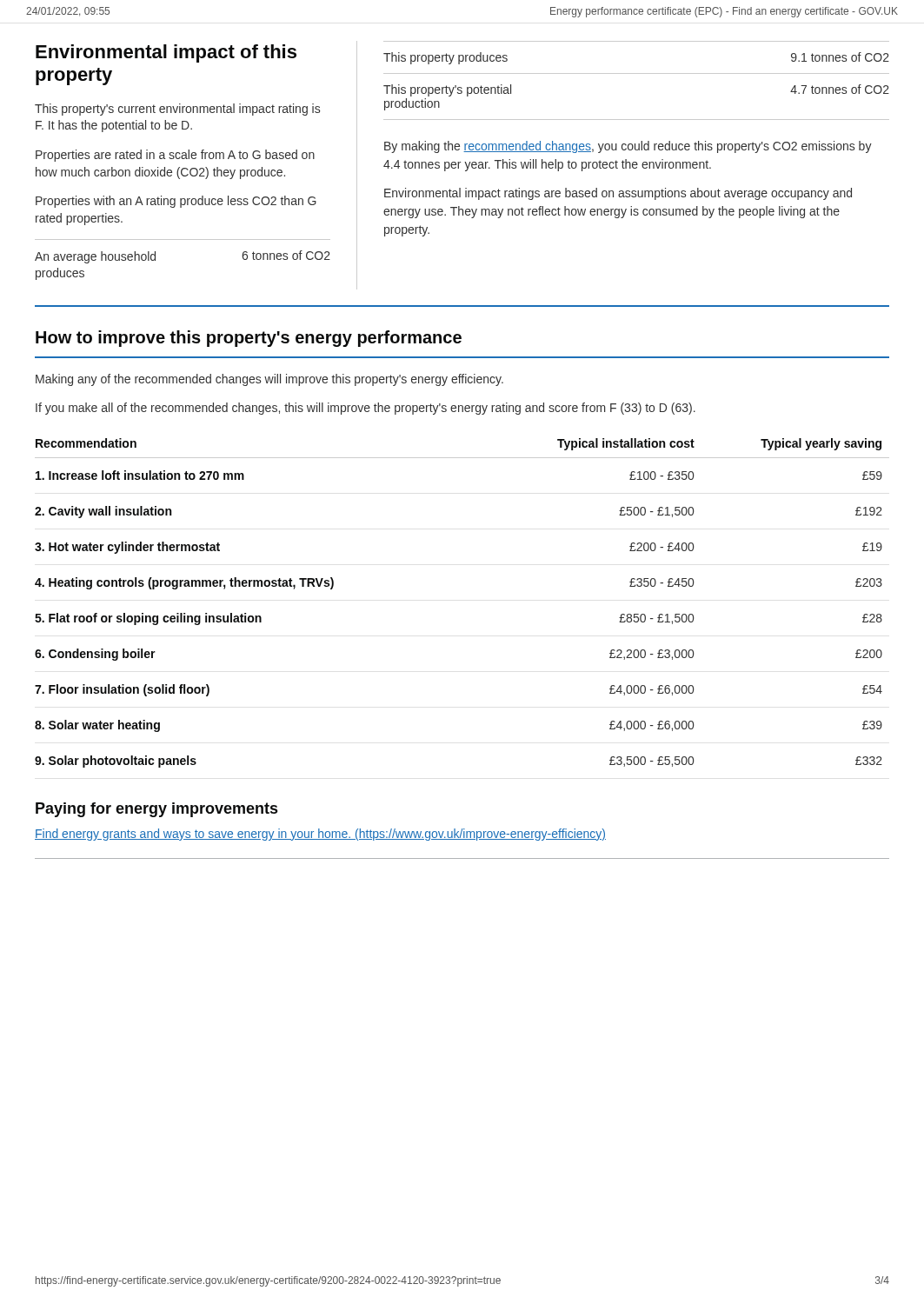Locate the element starting "Environmental impact of this property"
The width and height of the screenshot is (924, 1304).
tap(166, 63)
